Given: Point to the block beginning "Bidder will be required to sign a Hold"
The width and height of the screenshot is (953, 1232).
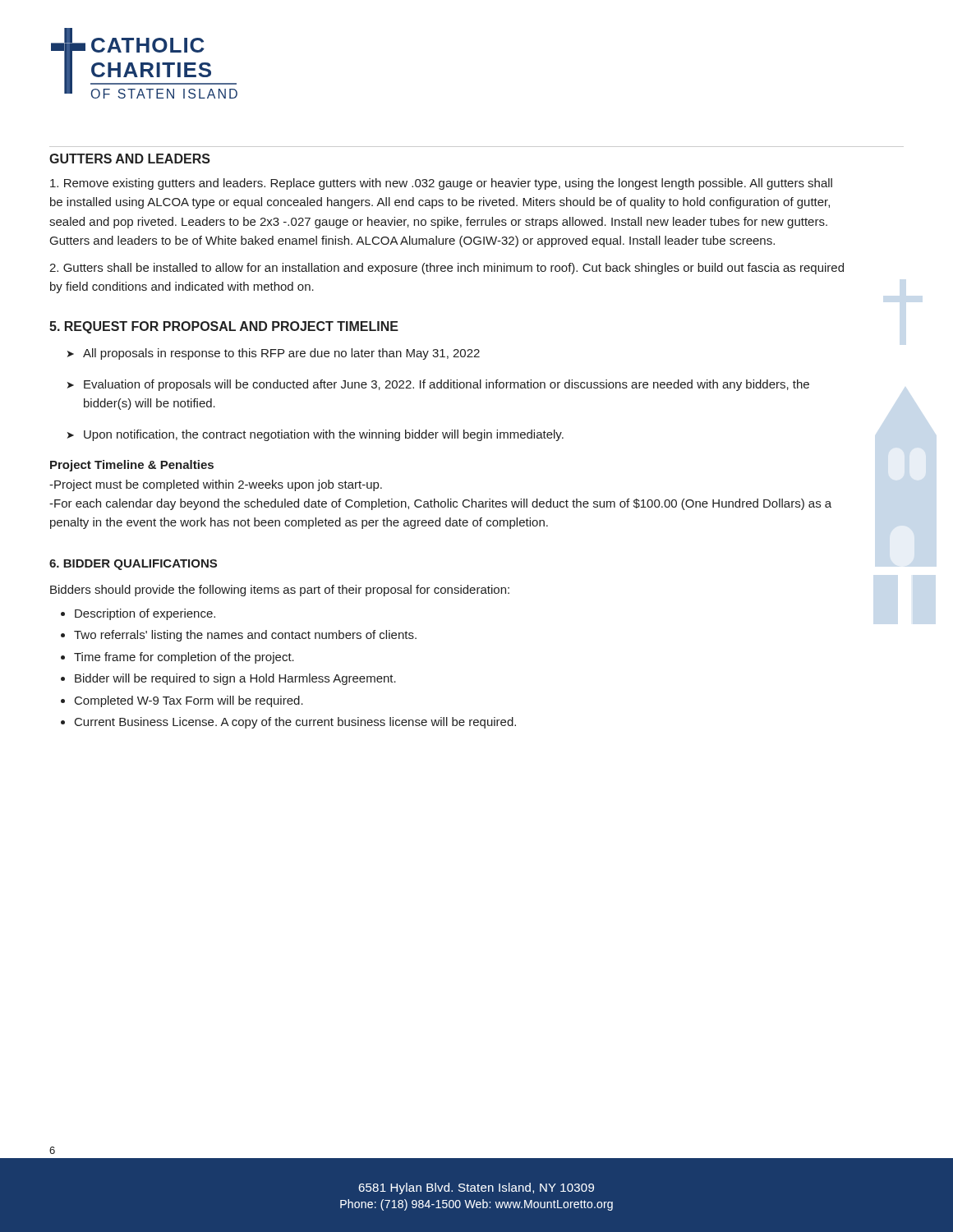Looking at the screenshot, I should [235, 678].
